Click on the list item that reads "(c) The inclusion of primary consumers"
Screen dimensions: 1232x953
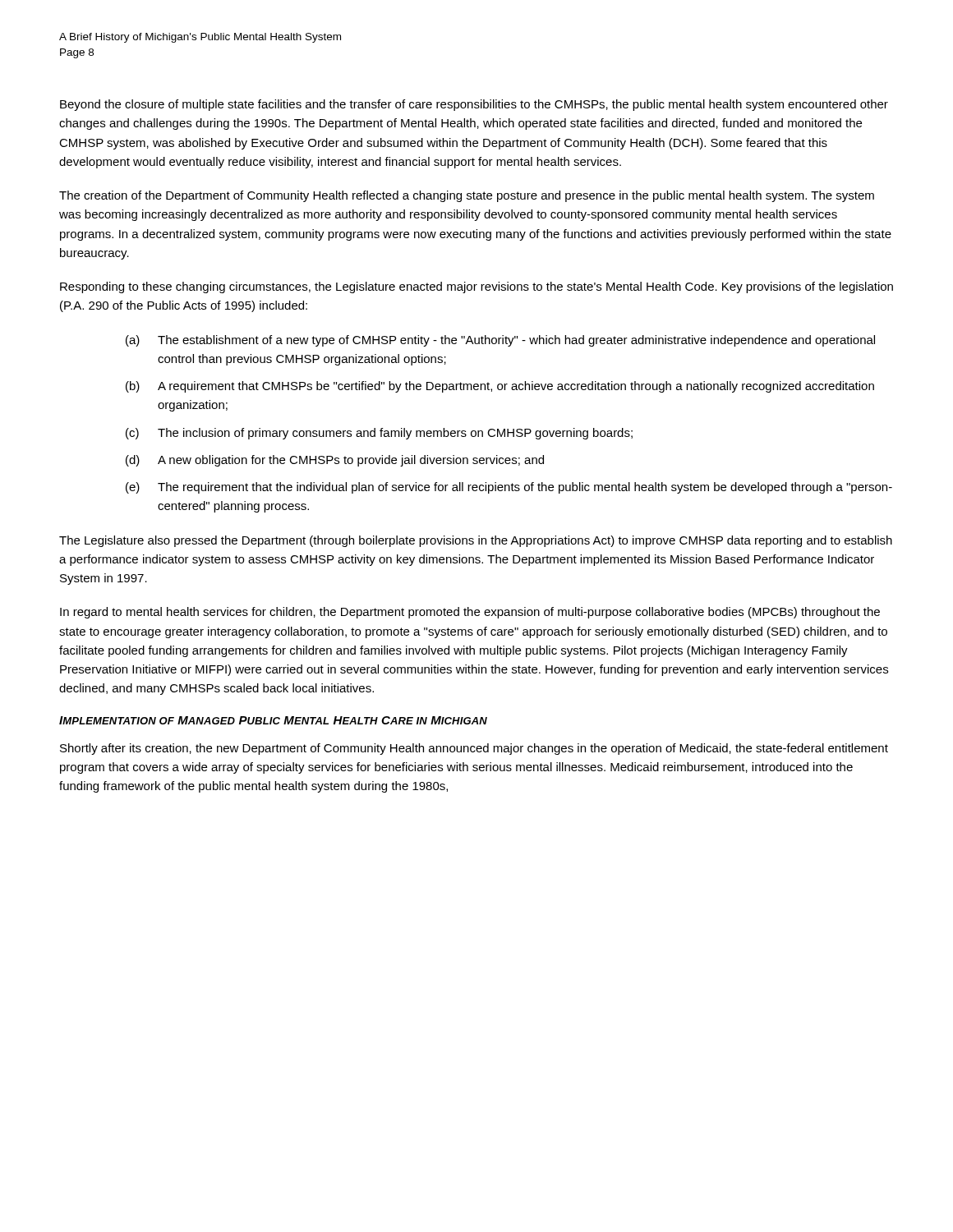tap(509, 432)
